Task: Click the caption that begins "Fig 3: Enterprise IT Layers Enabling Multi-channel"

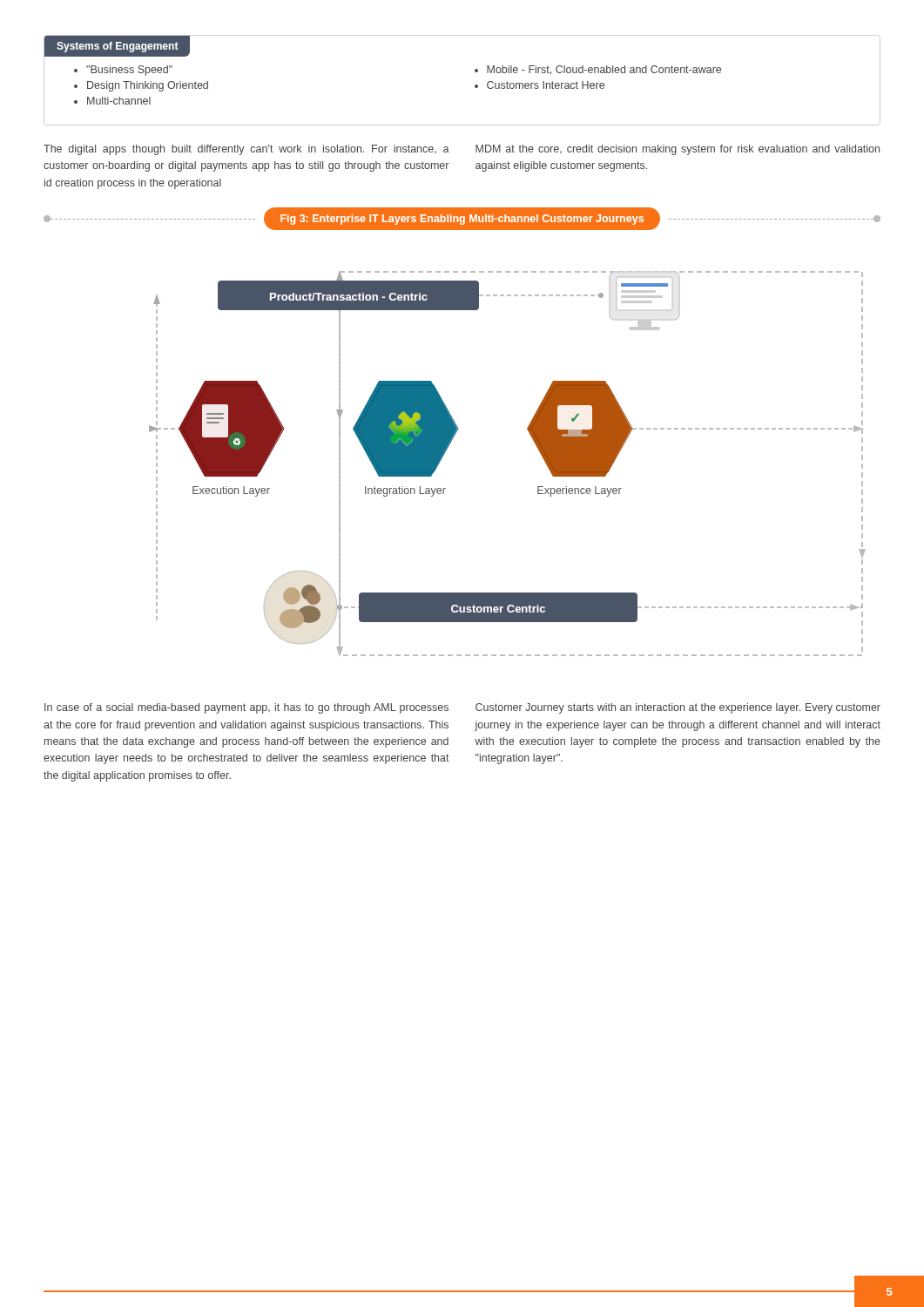Action: [x=462, y=219]
